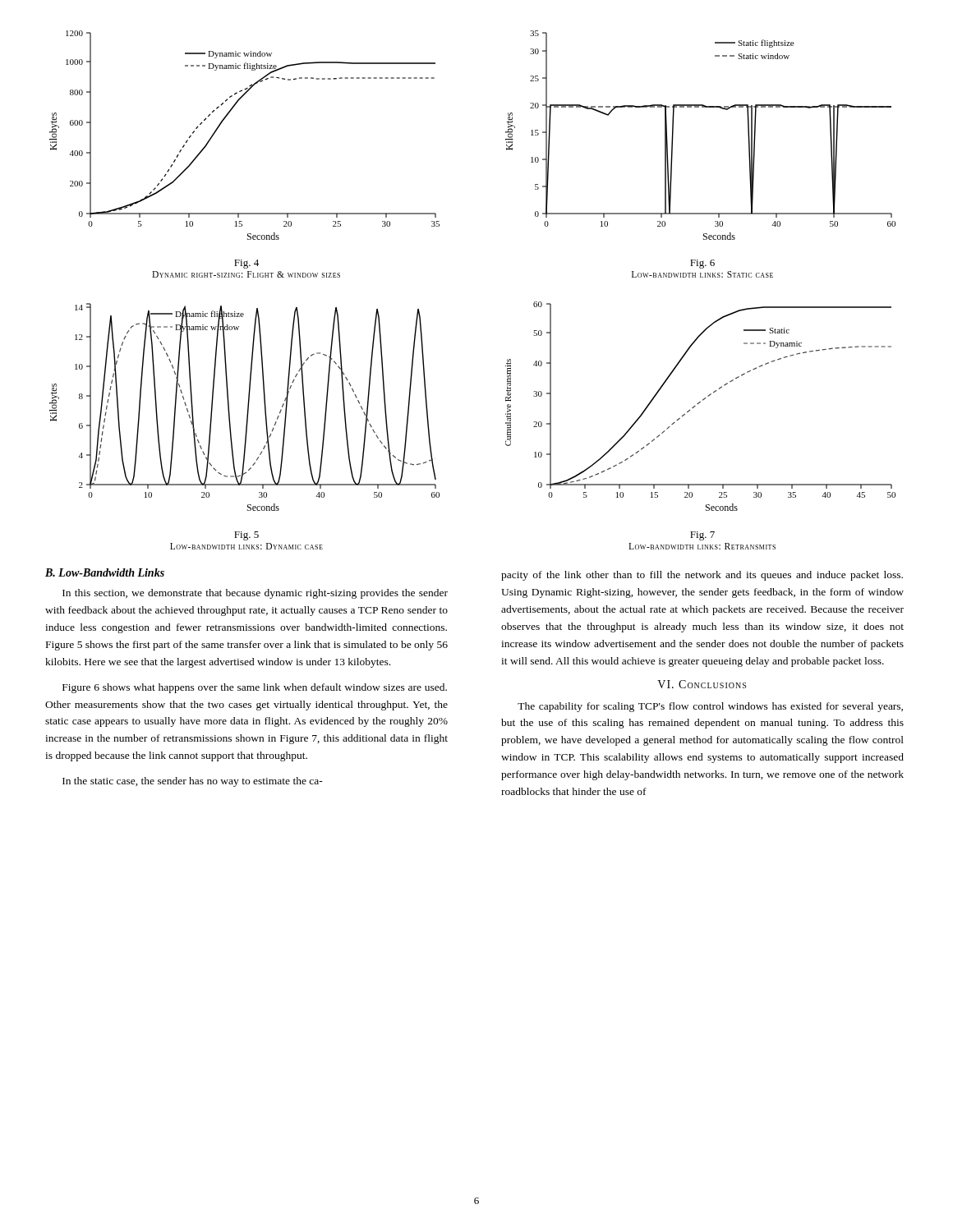Find the text block that says "pacity of the link other than to fill"

coord(702,618)
